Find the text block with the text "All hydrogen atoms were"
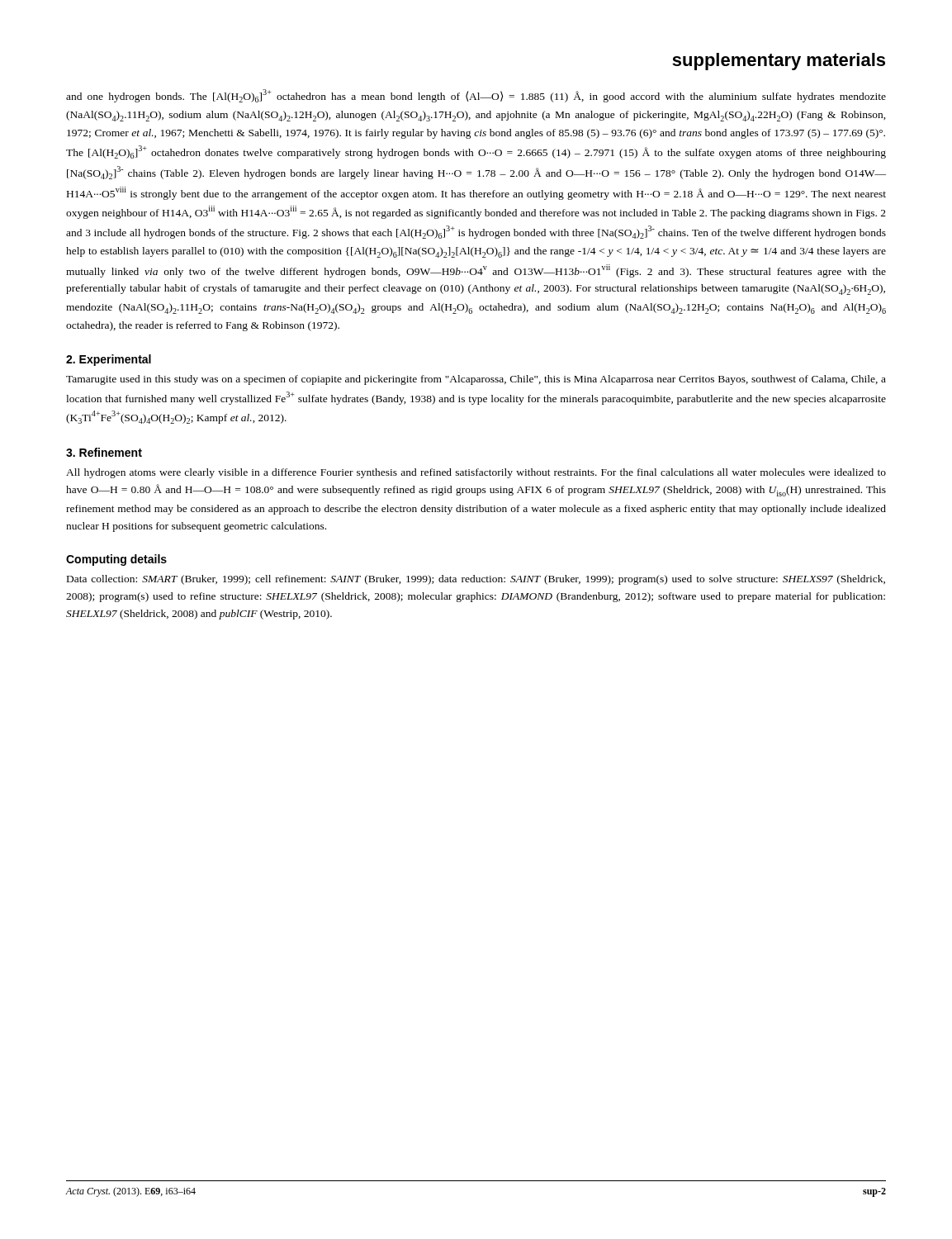 476,499
